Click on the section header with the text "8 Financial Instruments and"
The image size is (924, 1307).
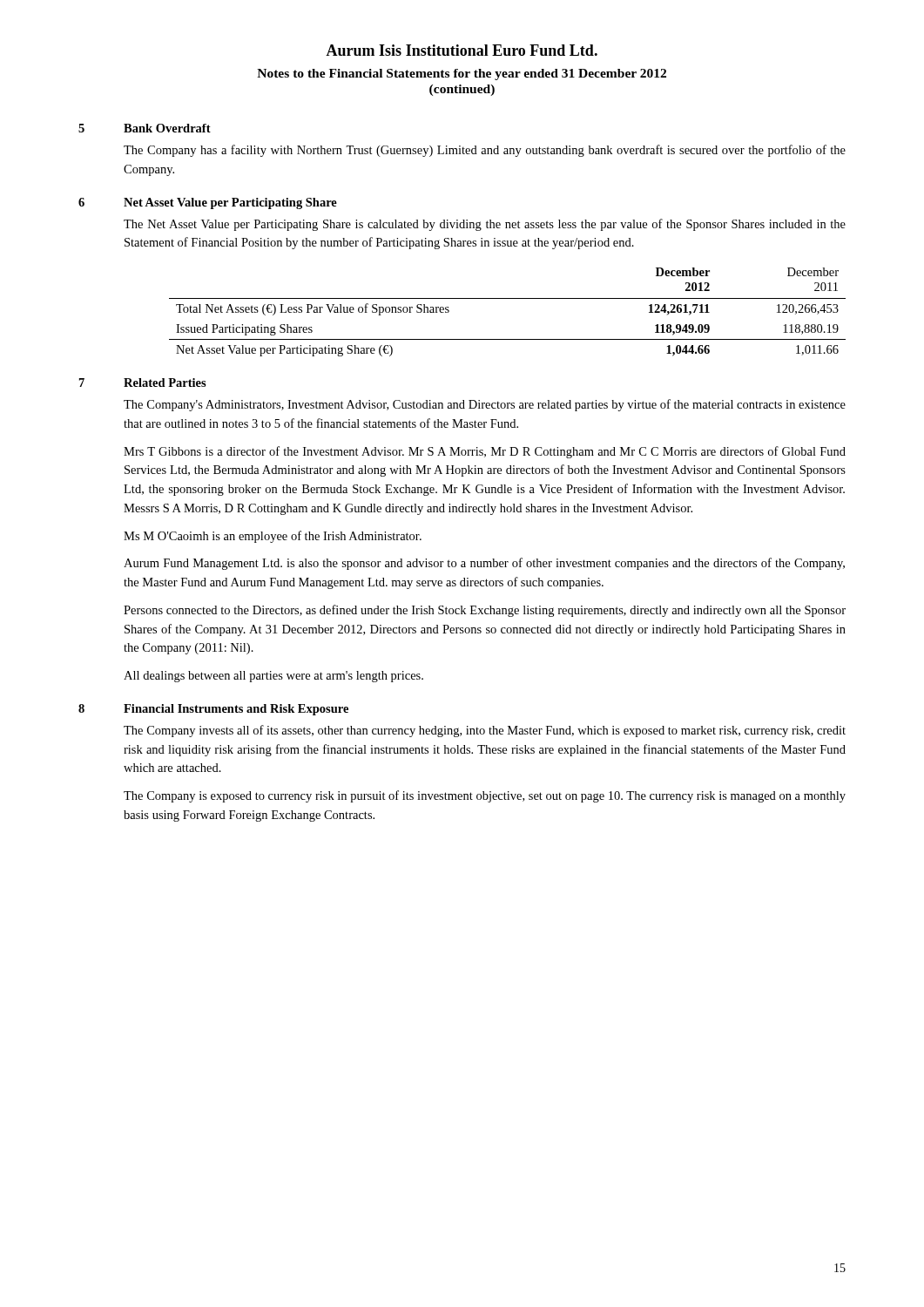coord(214,709)
